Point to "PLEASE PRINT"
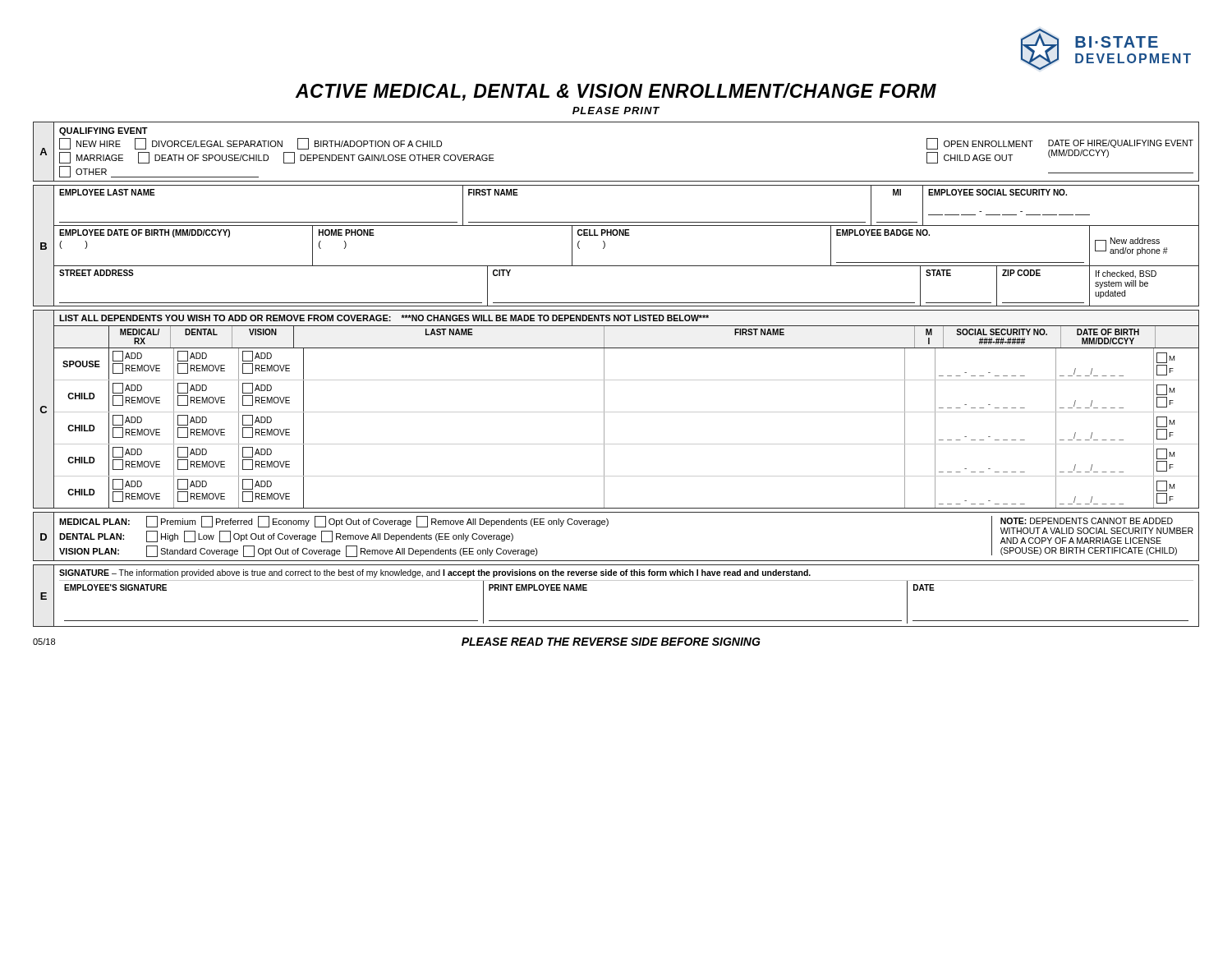This screenshot has width=1232, height=953. [x=616, y=111]
